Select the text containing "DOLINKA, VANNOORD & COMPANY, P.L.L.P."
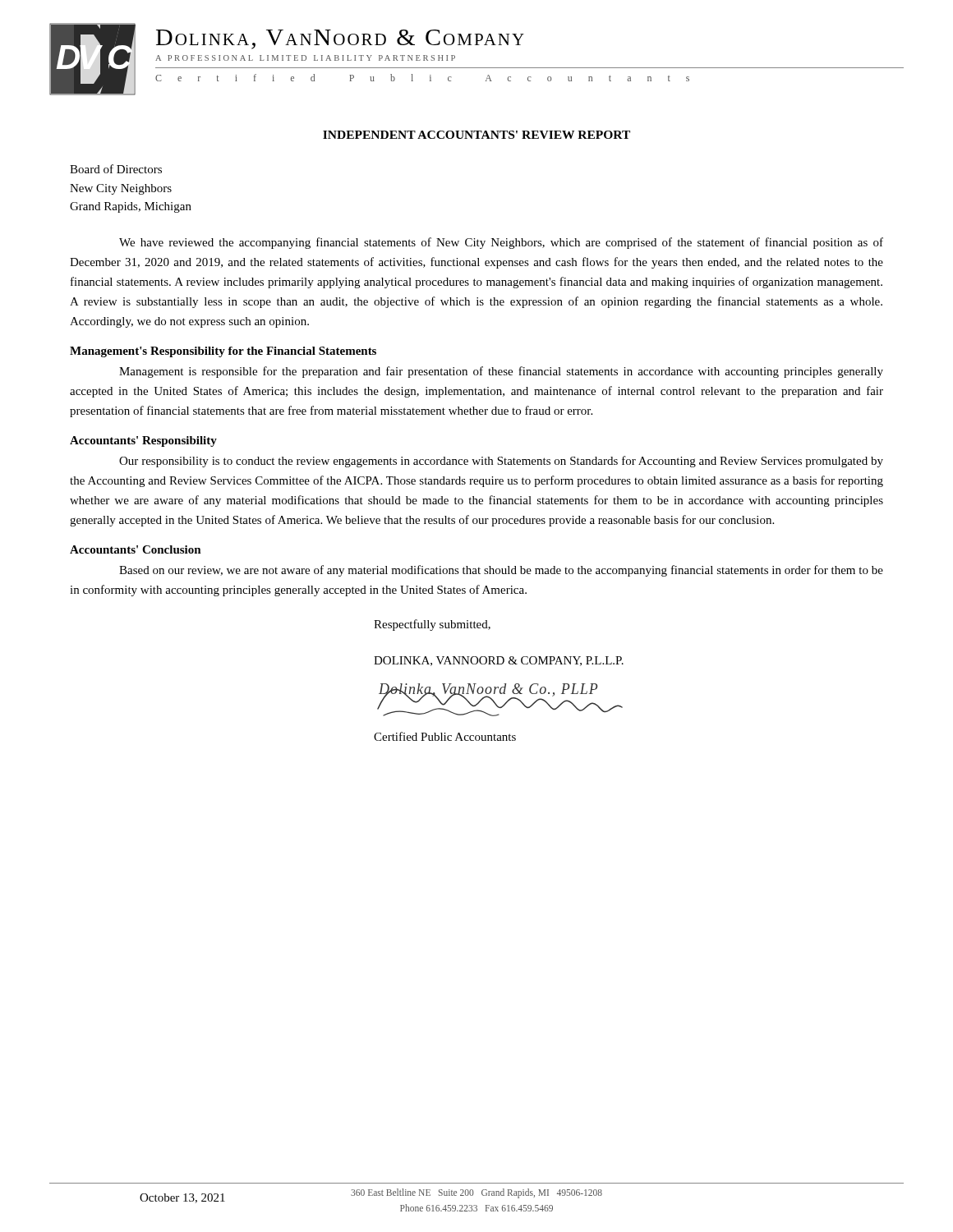 [x=499, y=660]
